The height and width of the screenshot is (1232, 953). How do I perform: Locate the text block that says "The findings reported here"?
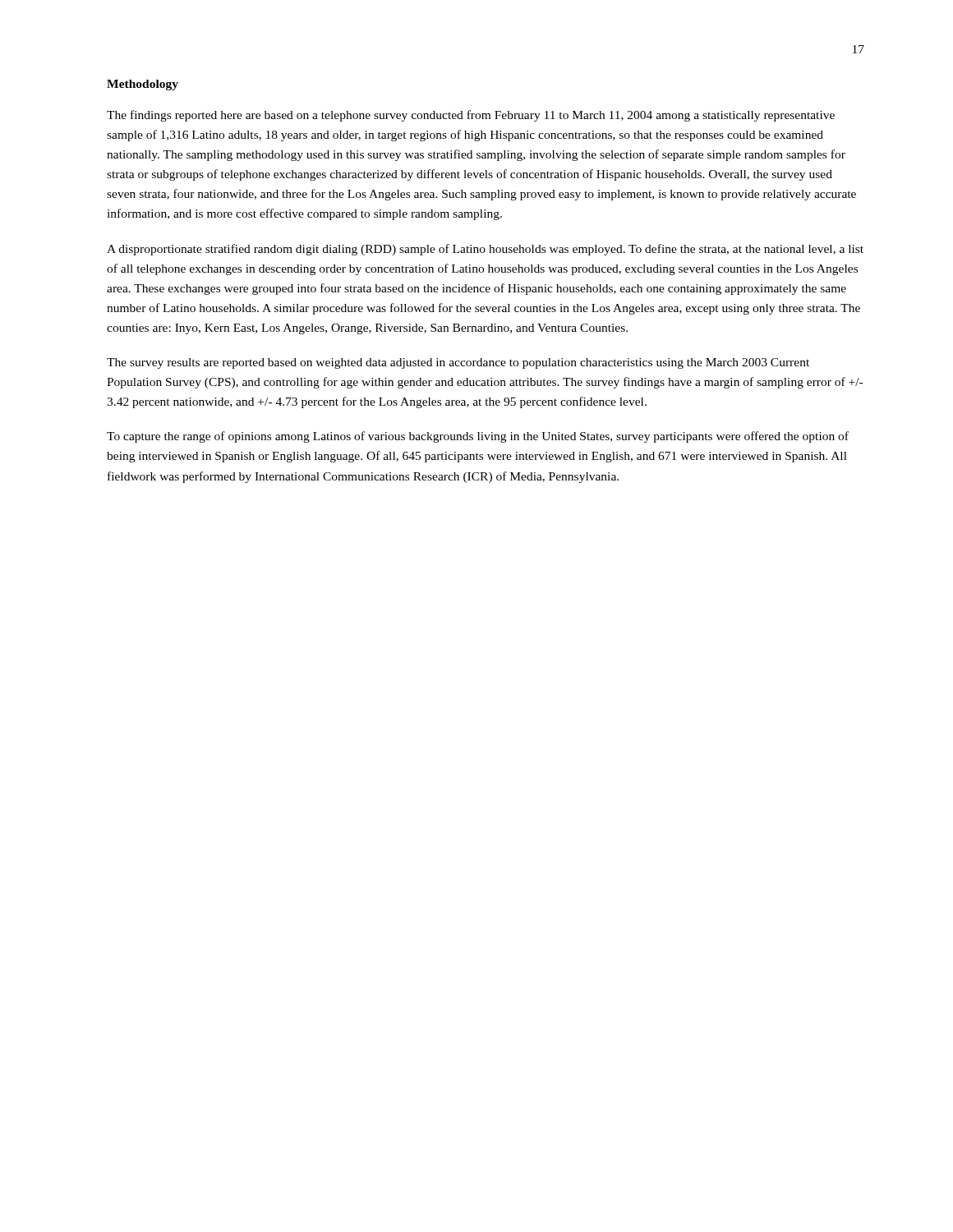pos(482,164)
